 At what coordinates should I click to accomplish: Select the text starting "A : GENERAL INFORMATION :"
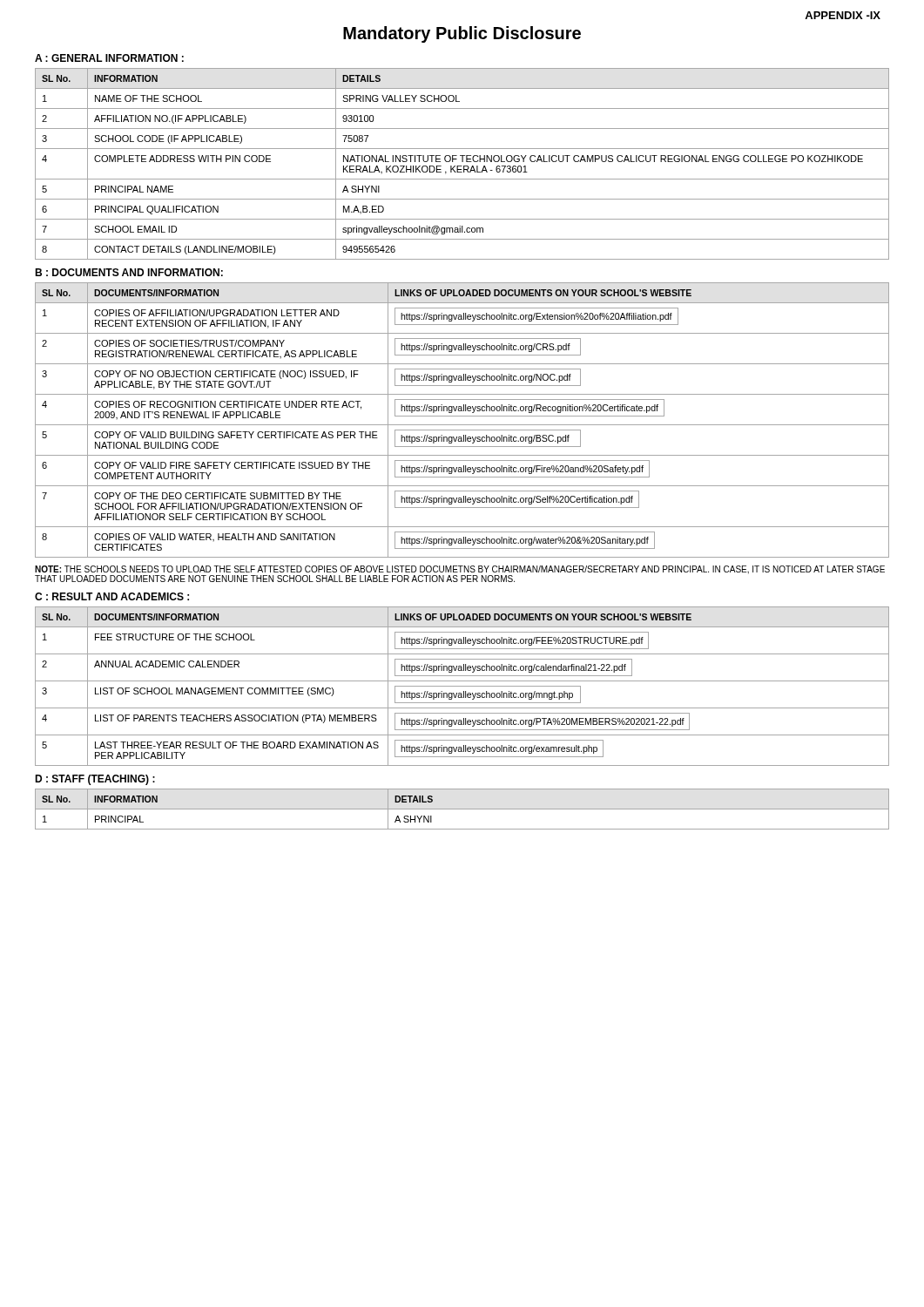110,58
